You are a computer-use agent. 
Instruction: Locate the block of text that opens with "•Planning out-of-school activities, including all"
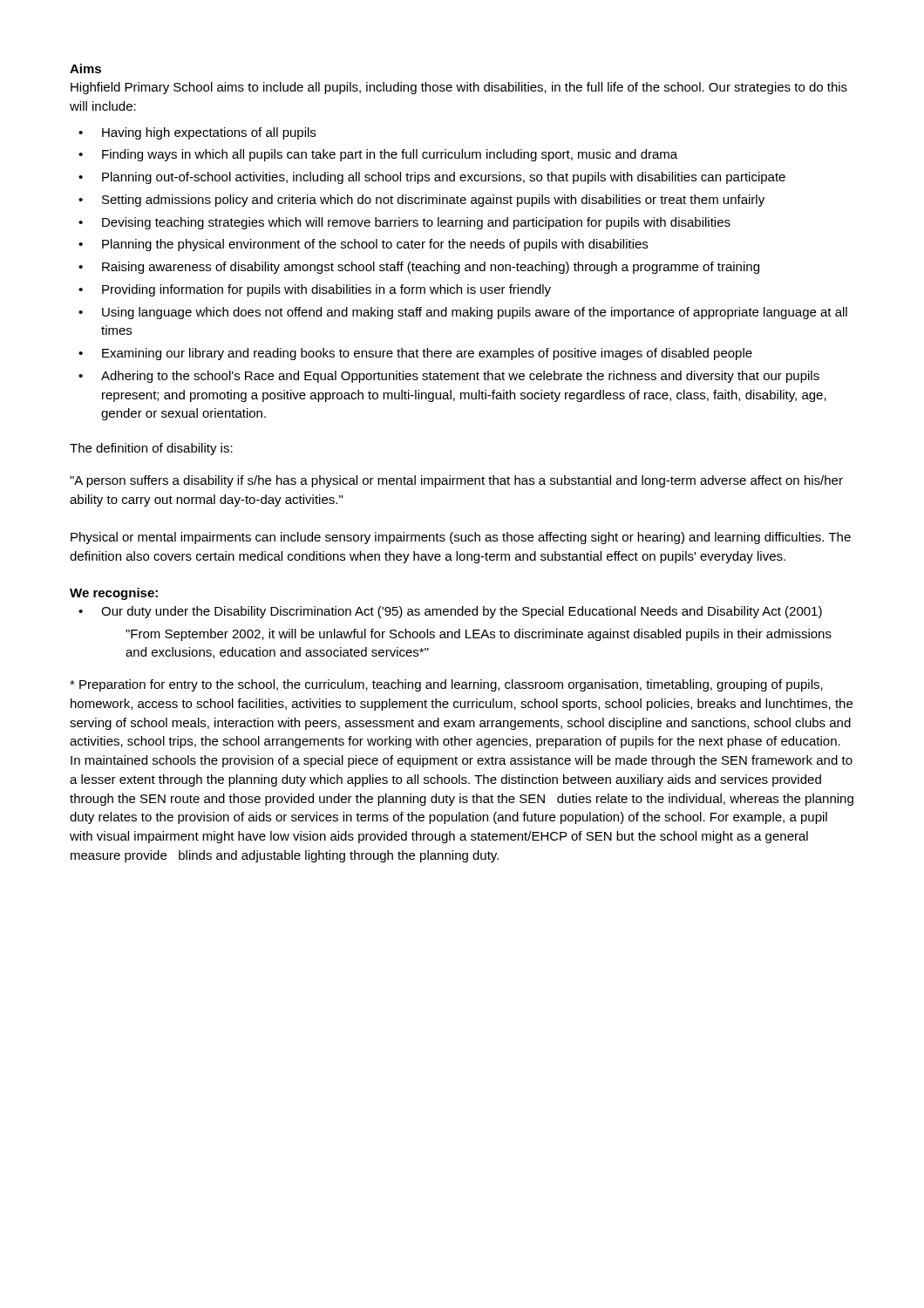click(466, 177)
